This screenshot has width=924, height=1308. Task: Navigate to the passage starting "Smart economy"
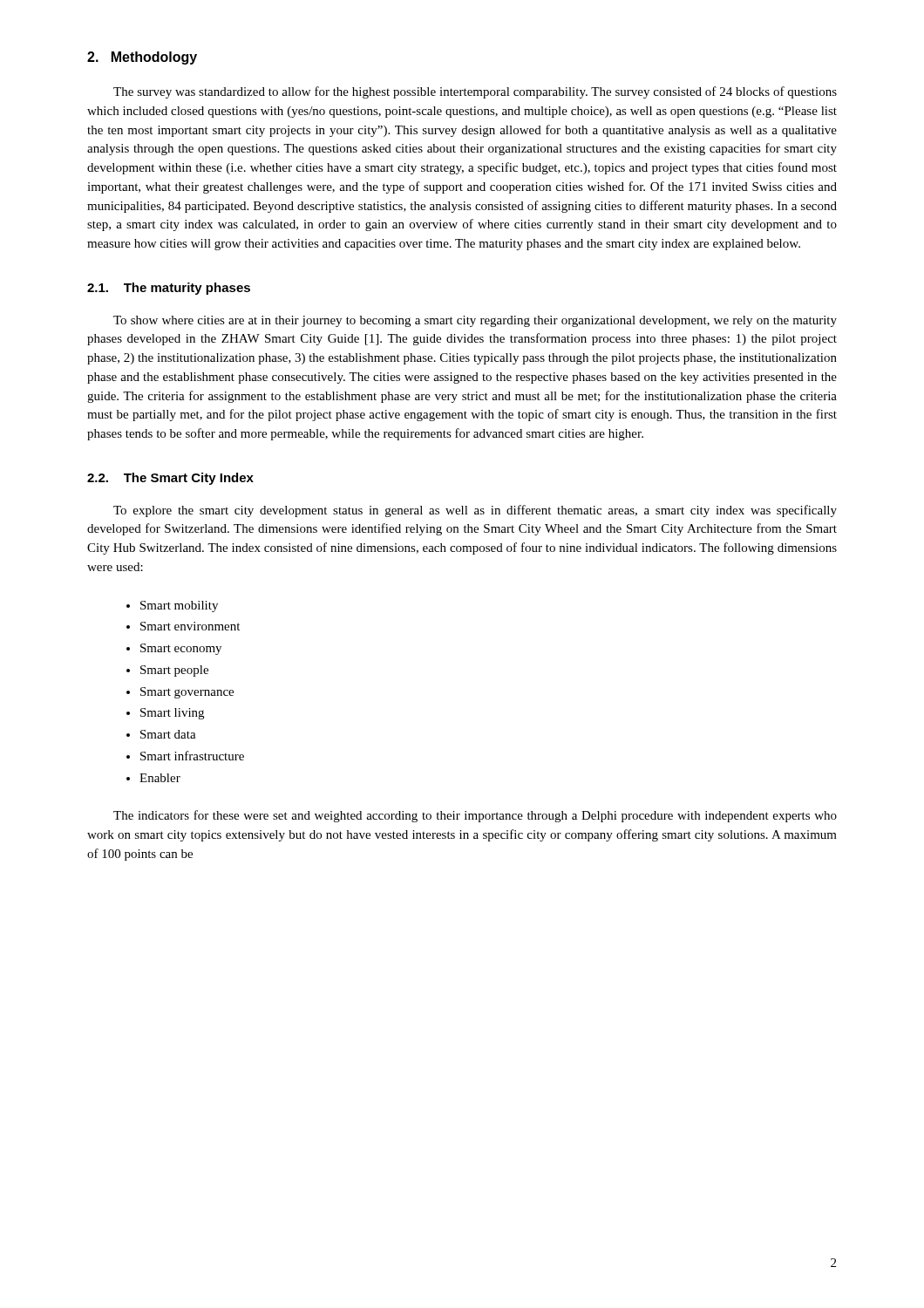click(181, 648)
